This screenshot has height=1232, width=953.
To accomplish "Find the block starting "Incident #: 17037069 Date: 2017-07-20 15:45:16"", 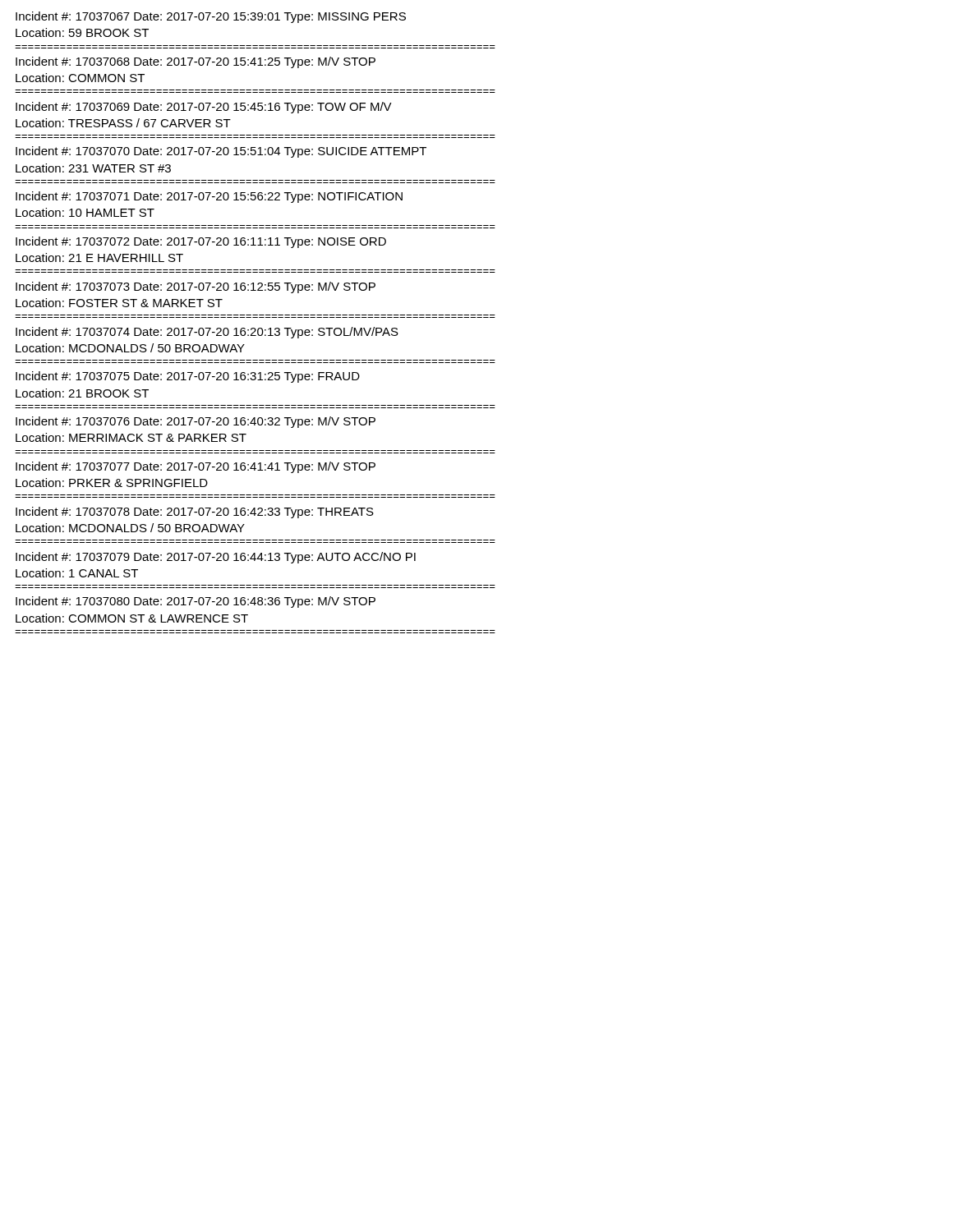I will click(x=204, y=108).
